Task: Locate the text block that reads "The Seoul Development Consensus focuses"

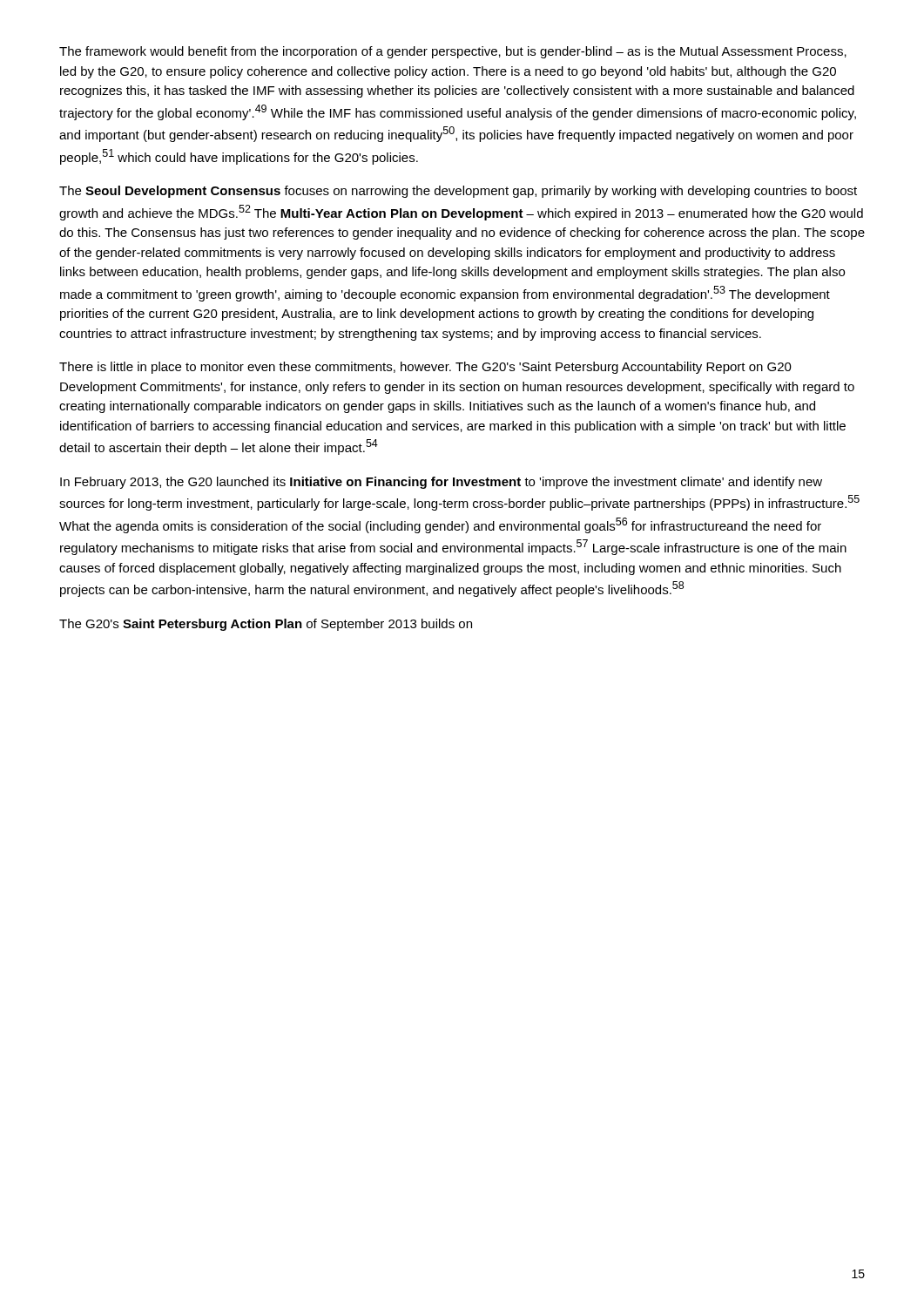Action: [x=462, y=262]
